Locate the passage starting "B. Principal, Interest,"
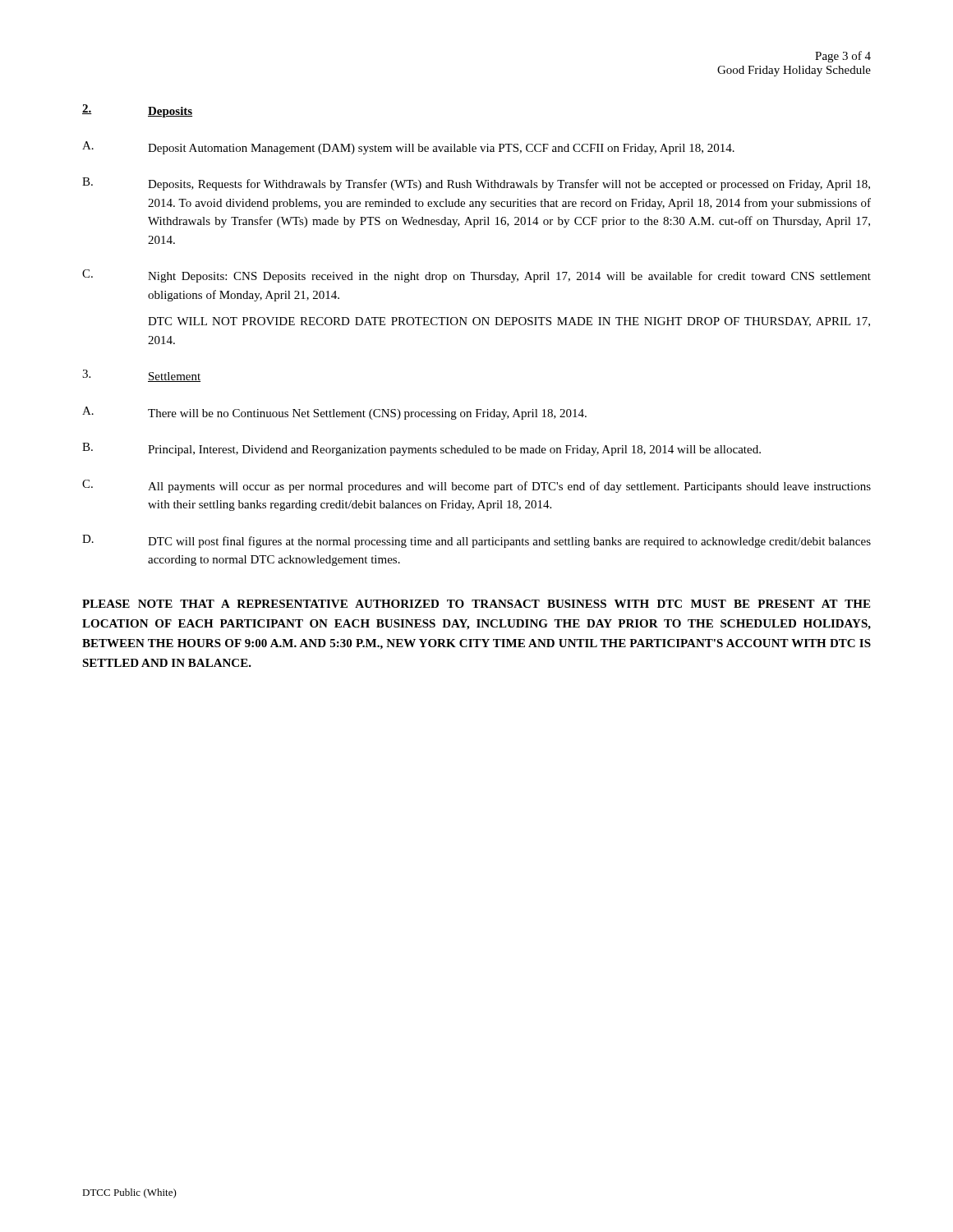This screenshot has height=1232, width=953. (x=476, y=449)
